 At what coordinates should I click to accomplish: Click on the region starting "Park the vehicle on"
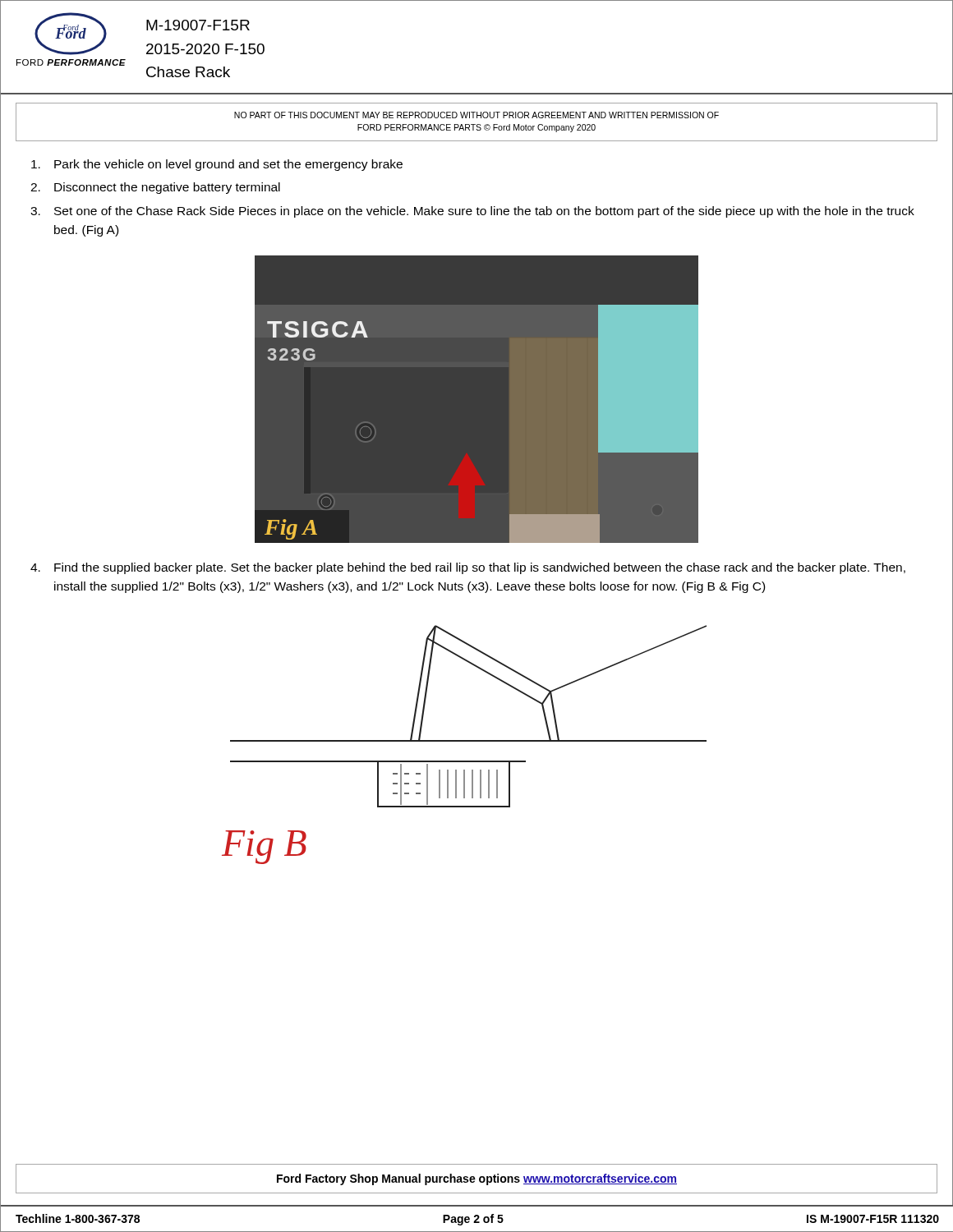tap(217, 165)
